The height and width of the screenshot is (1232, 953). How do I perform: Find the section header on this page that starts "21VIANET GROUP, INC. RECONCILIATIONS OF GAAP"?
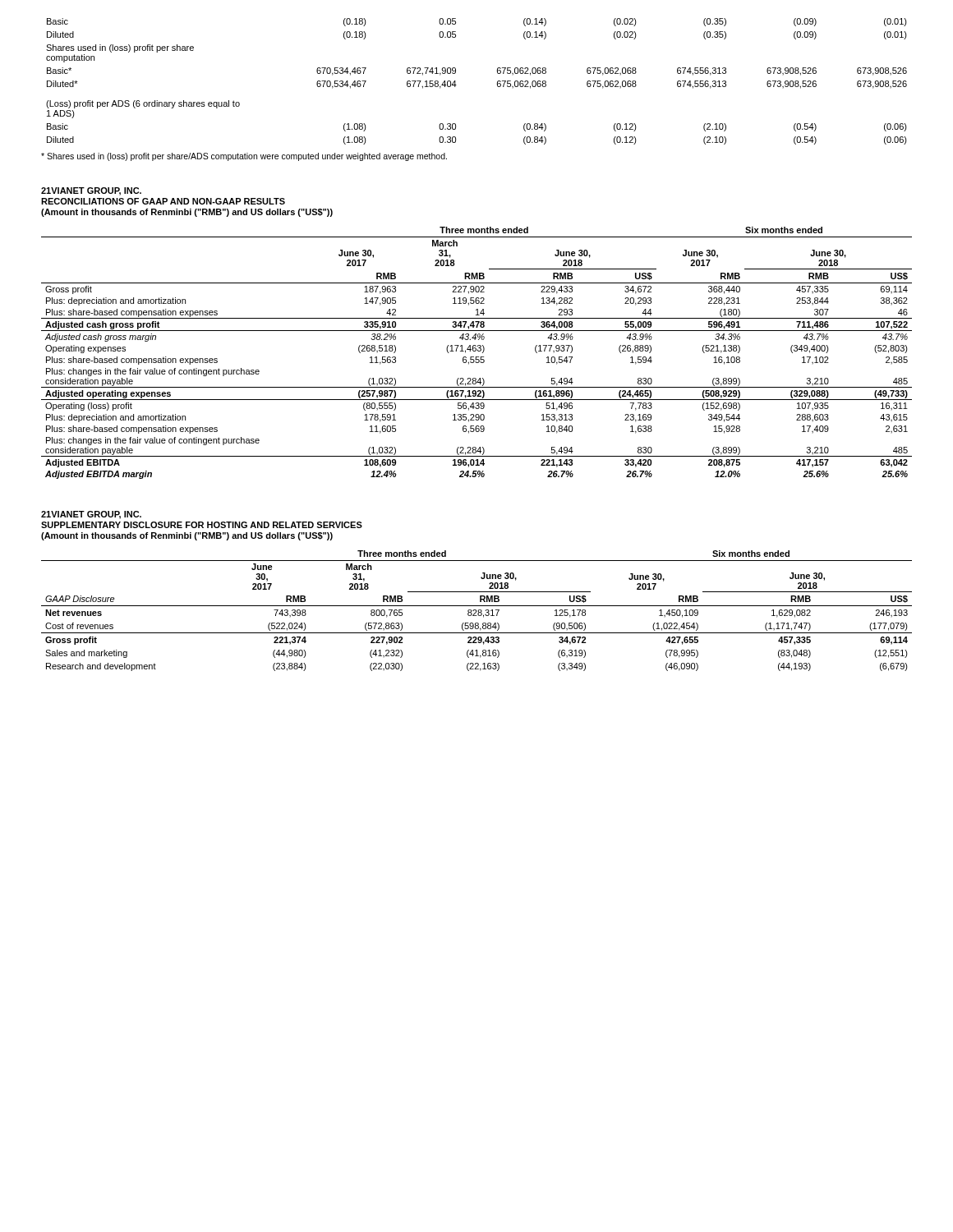click(91, 191)
